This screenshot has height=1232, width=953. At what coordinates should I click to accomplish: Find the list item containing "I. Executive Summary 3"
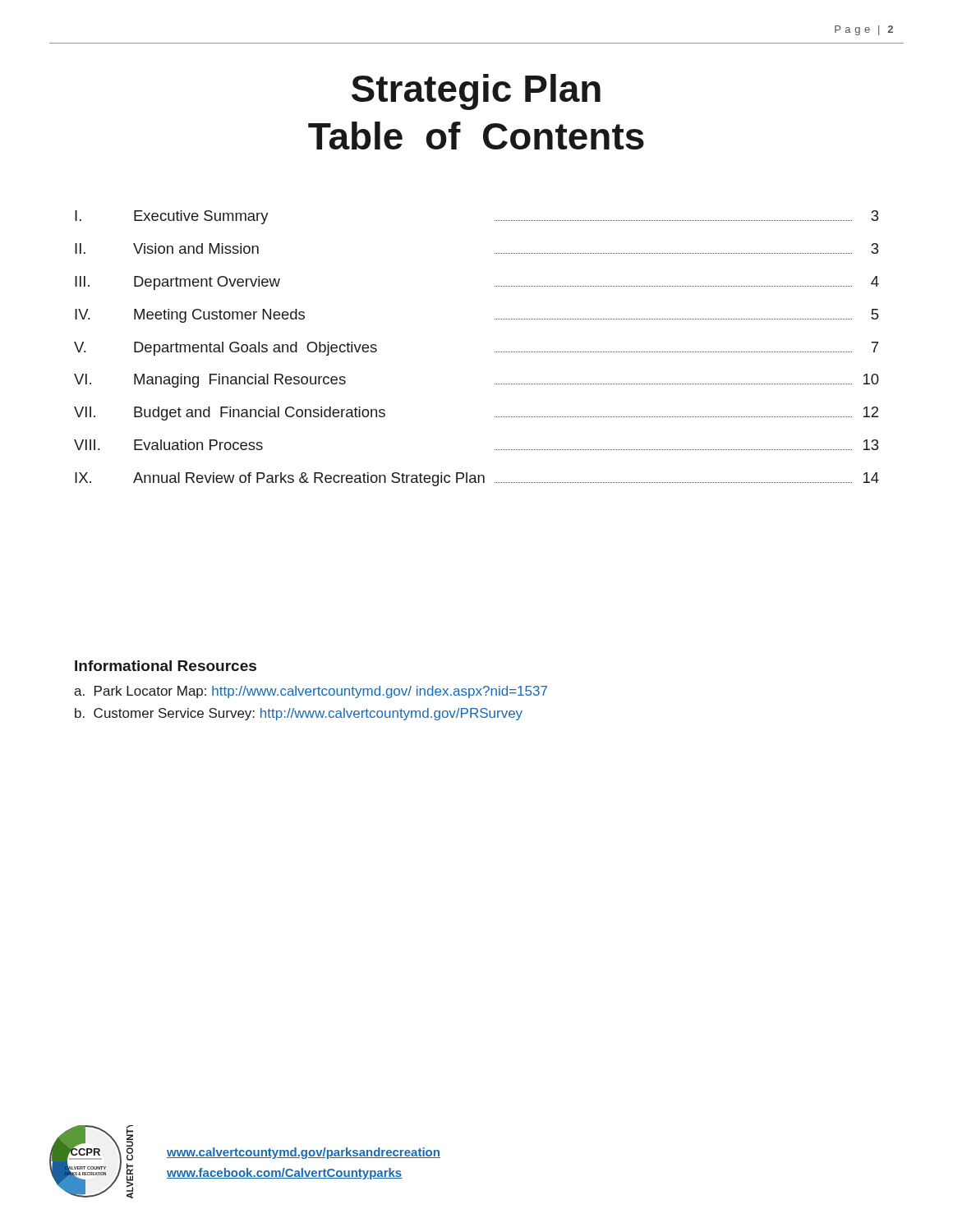pyautogui.click(x=195, y=217)
